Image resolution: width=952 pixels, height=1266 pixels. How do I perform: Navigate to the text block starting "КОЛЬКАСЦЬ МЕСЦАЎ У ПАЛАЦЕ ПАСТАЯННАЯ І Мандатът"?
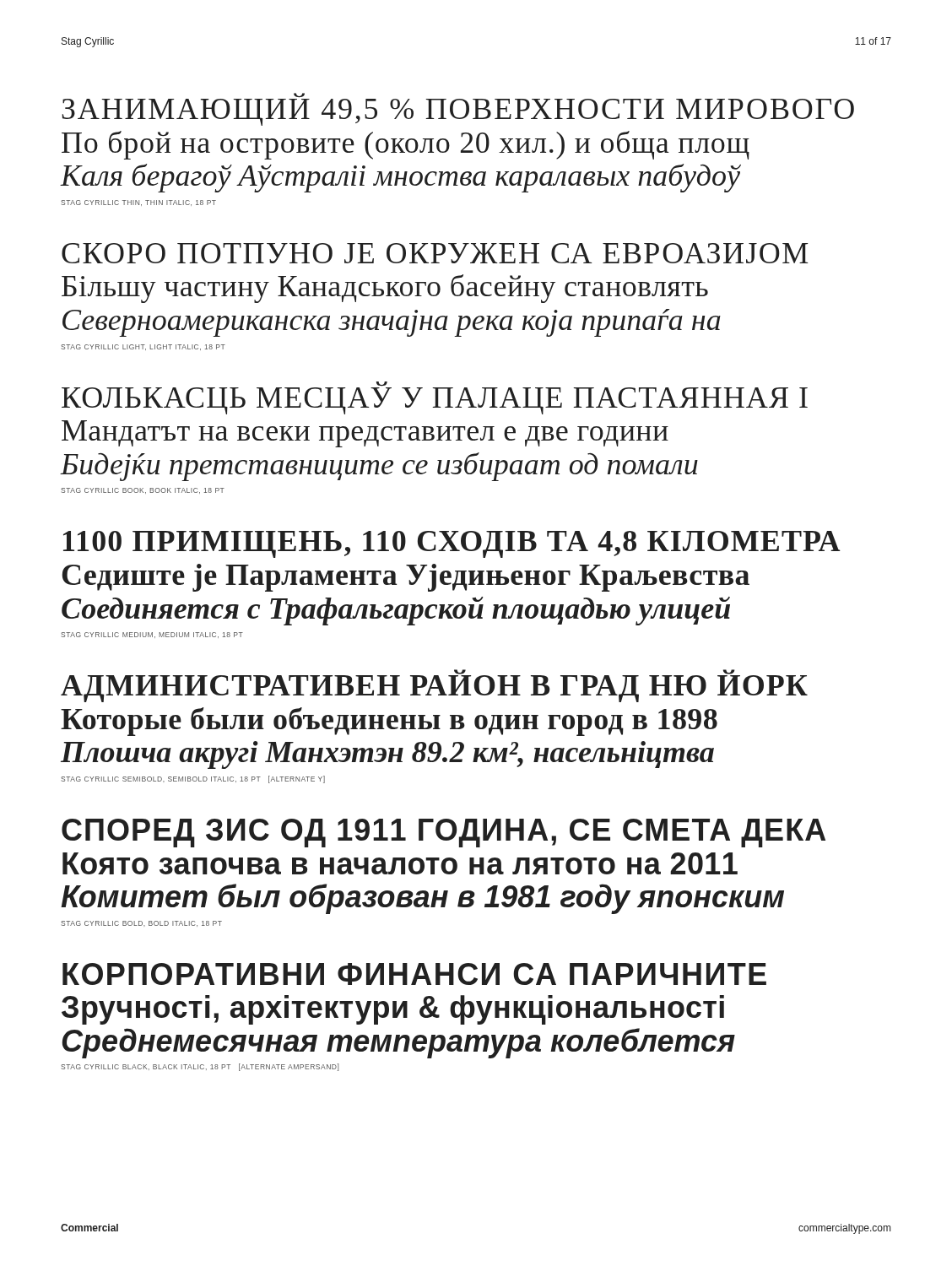tap(476, 438)
